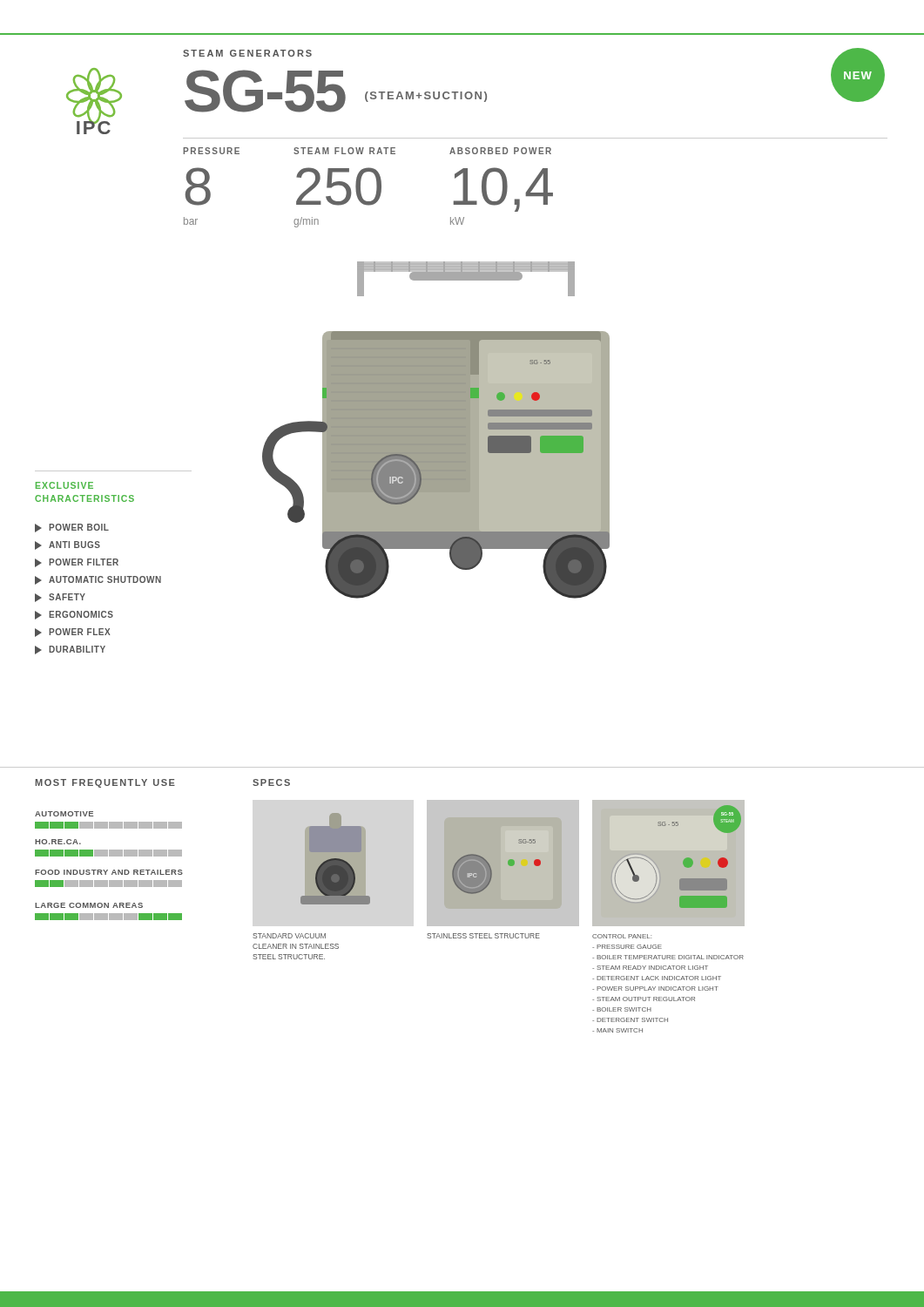Click on the block starting "POWER FILTER"
The image size is (924, 1307).
click(x=77, y=562)
